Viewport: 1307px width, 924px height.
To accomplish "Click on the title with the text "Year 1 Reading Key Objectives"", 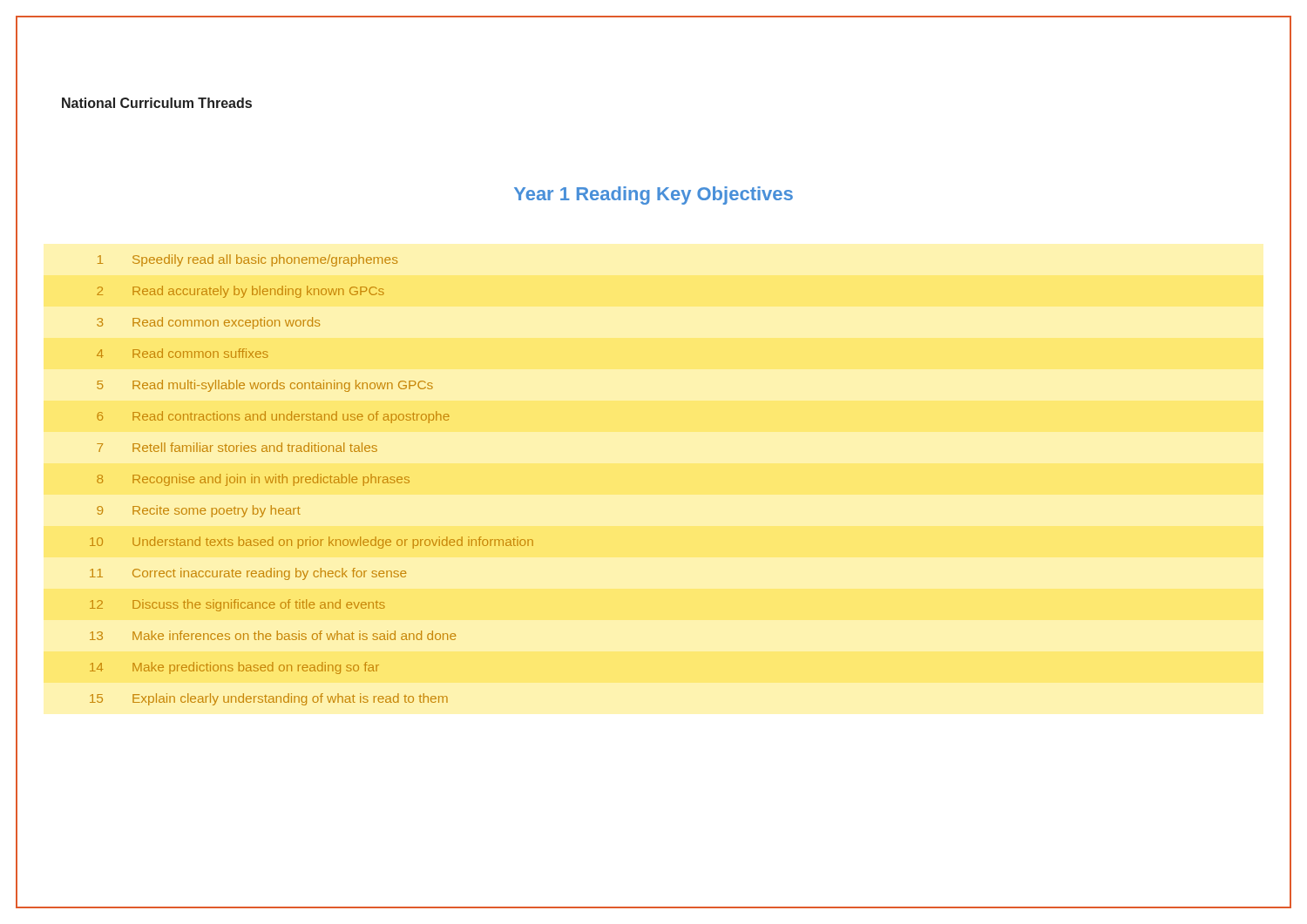I will coord(654,194).
